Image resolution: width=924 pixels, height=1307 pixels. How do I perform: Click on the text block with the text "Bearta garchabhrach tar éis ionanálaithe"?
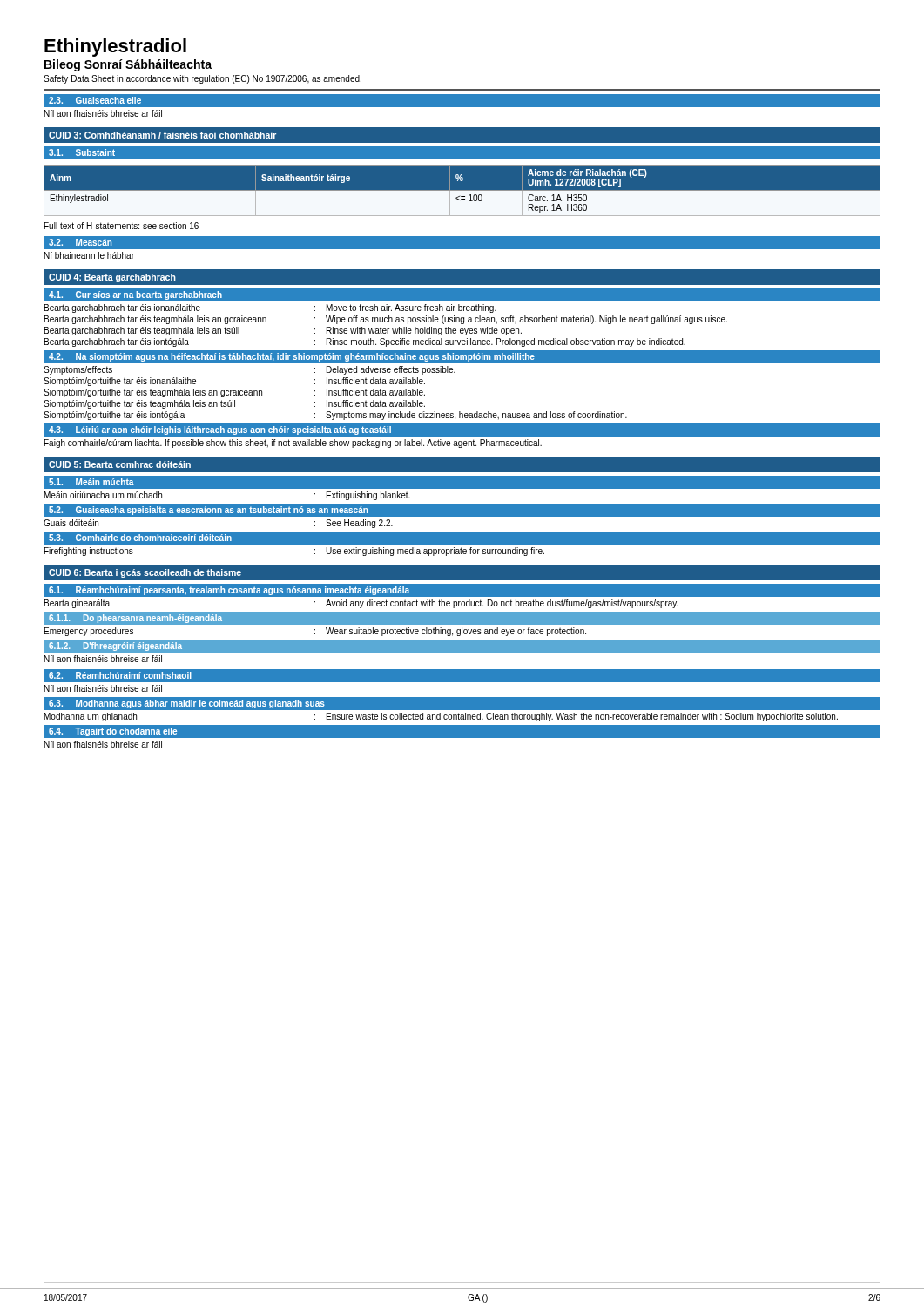click(x=462, y=308)
